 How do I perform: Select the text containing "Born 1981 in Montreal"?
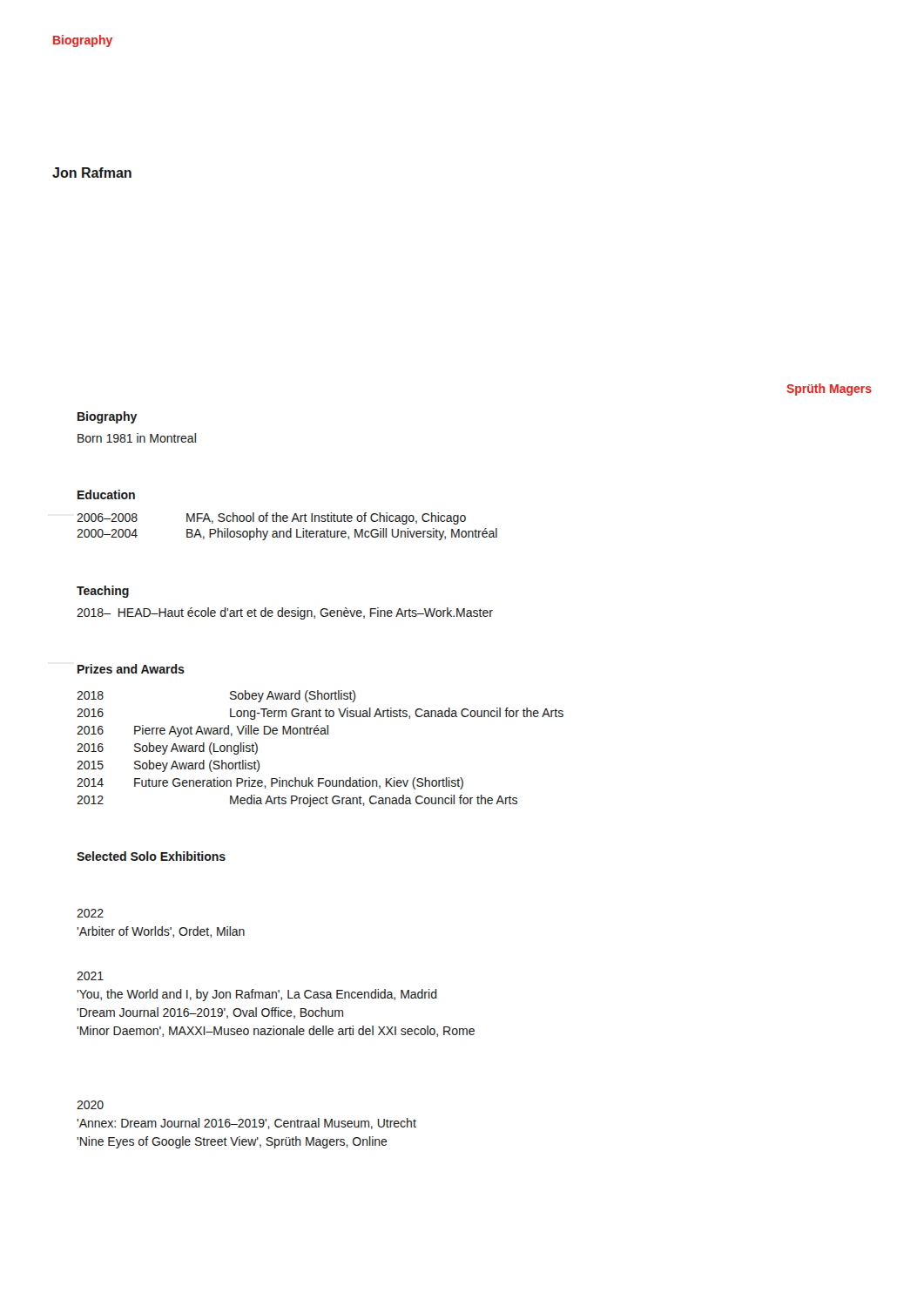(137, 438)
